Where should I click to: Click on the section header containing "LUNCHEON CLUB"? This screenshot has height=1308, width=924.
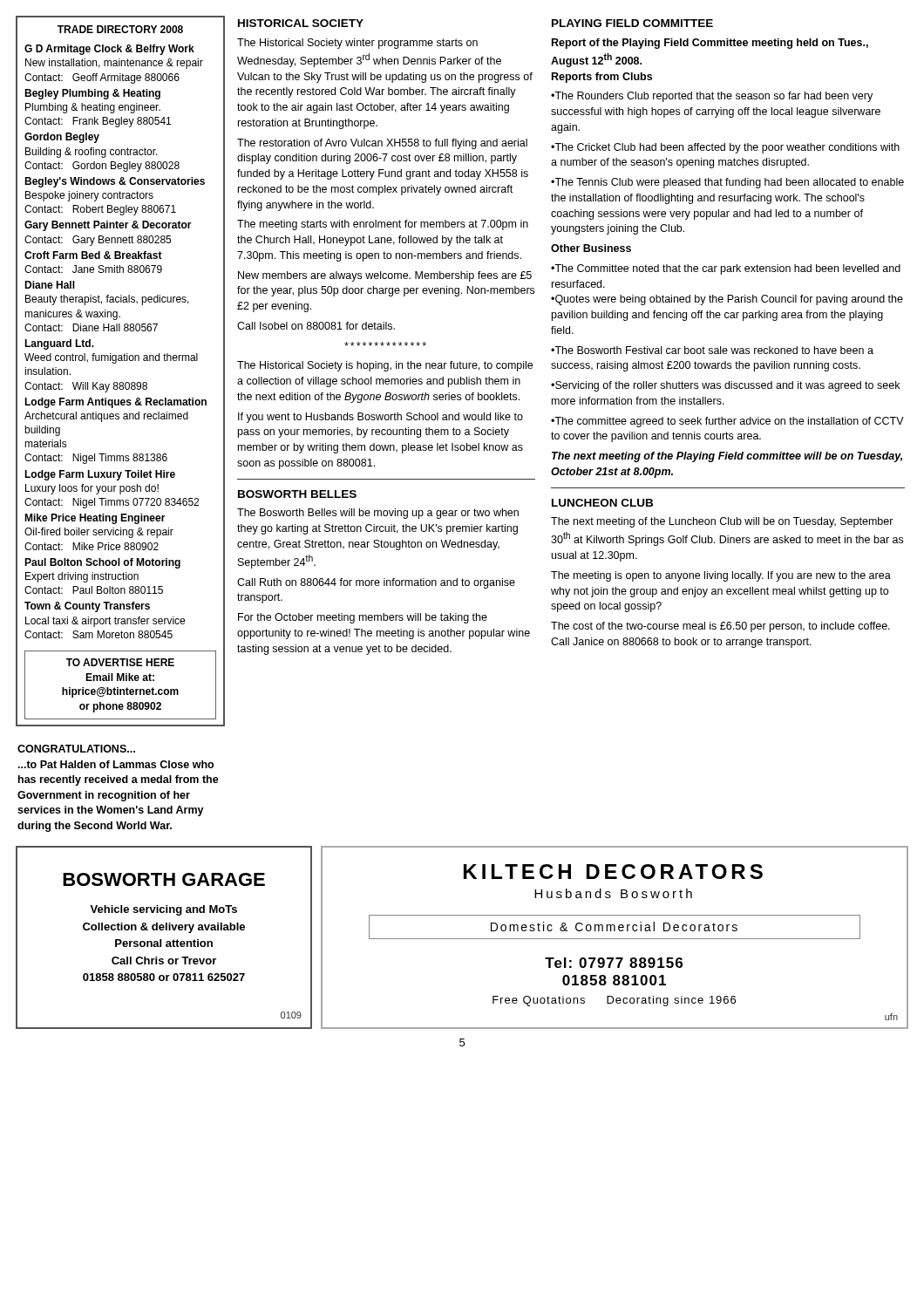(602, 502)
